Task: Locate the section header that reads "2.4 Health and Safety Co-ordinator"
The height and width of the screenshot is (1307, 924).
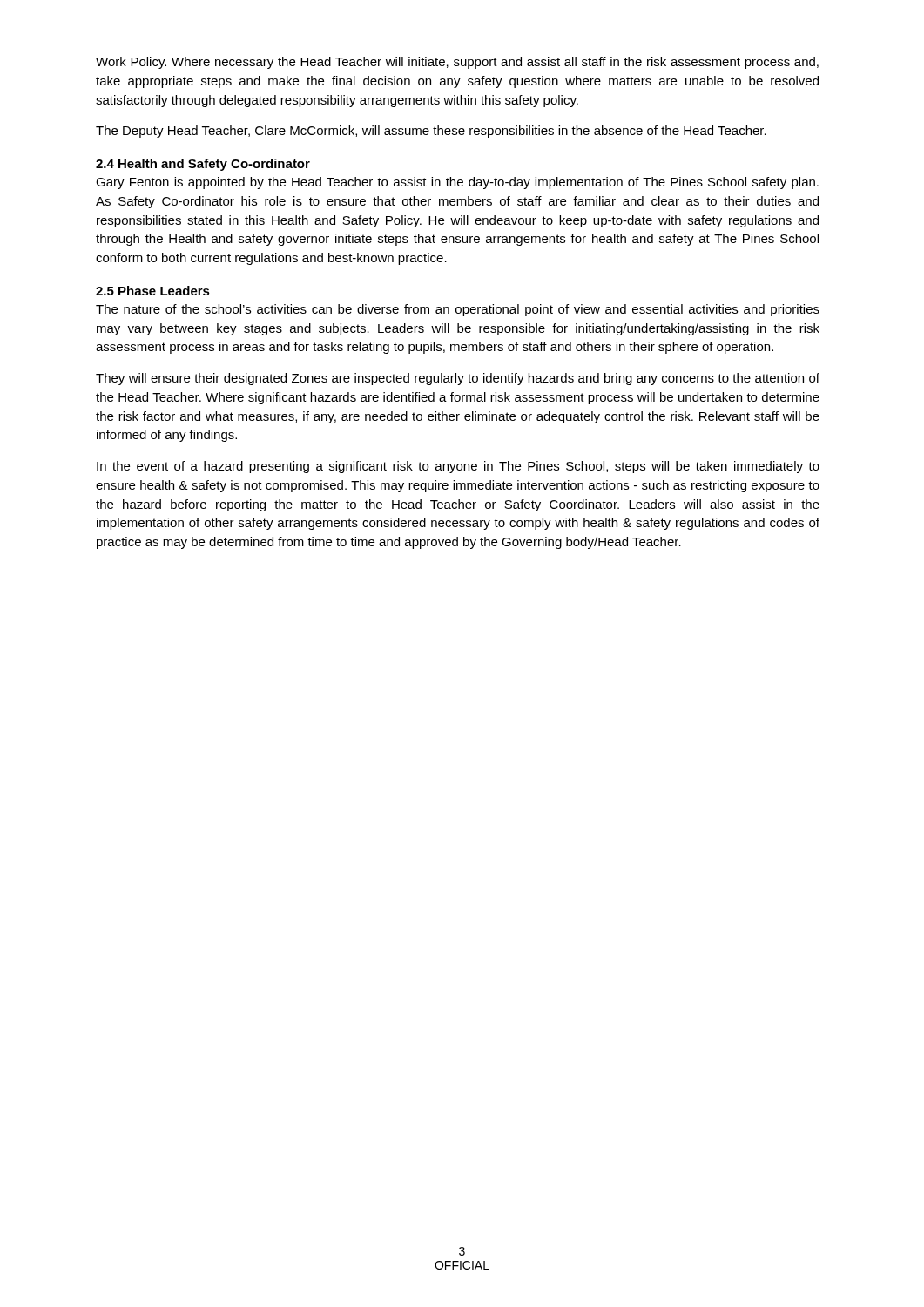Action: [203, 163]
